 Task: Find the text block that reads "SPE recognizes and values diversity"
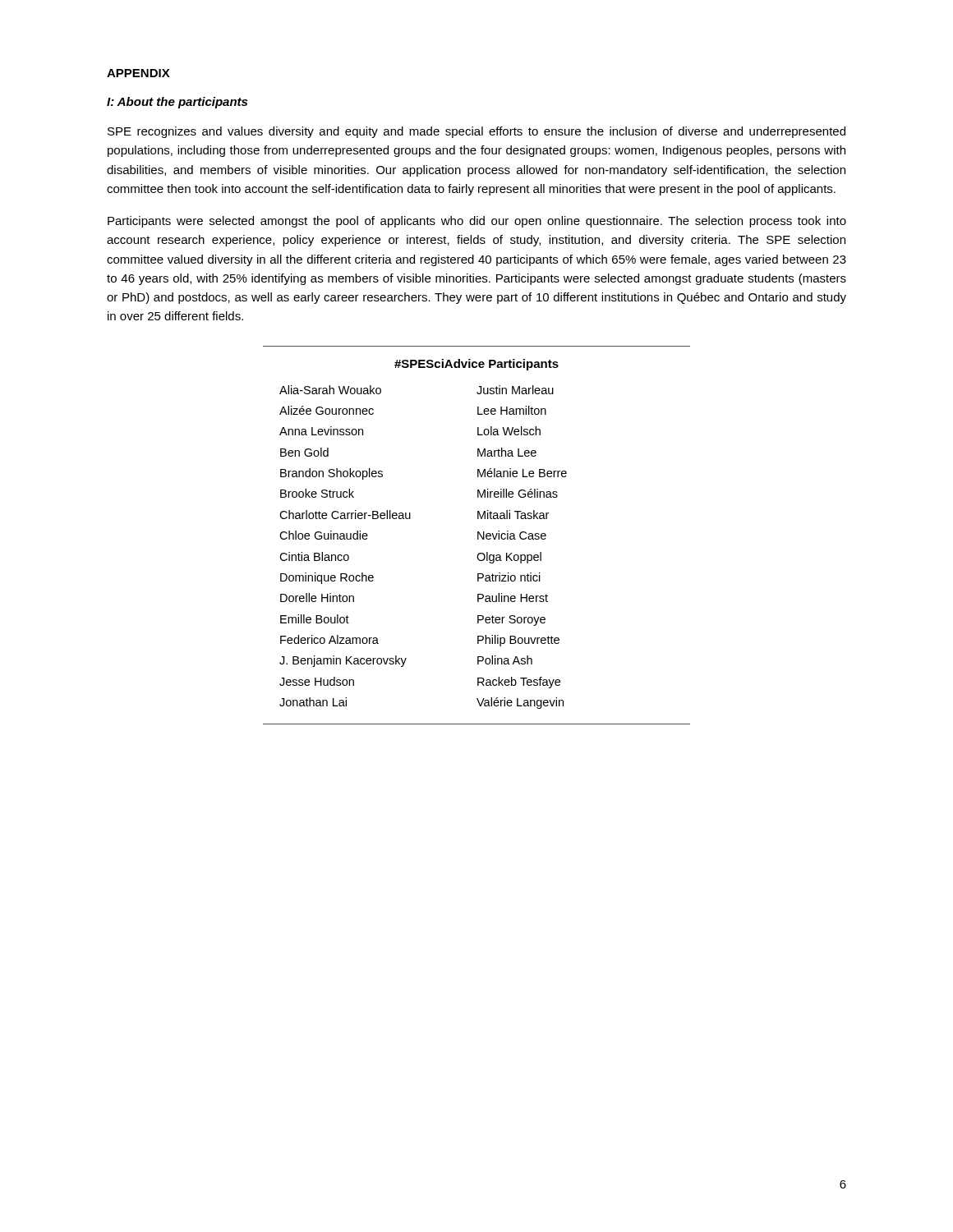point(476,160)
